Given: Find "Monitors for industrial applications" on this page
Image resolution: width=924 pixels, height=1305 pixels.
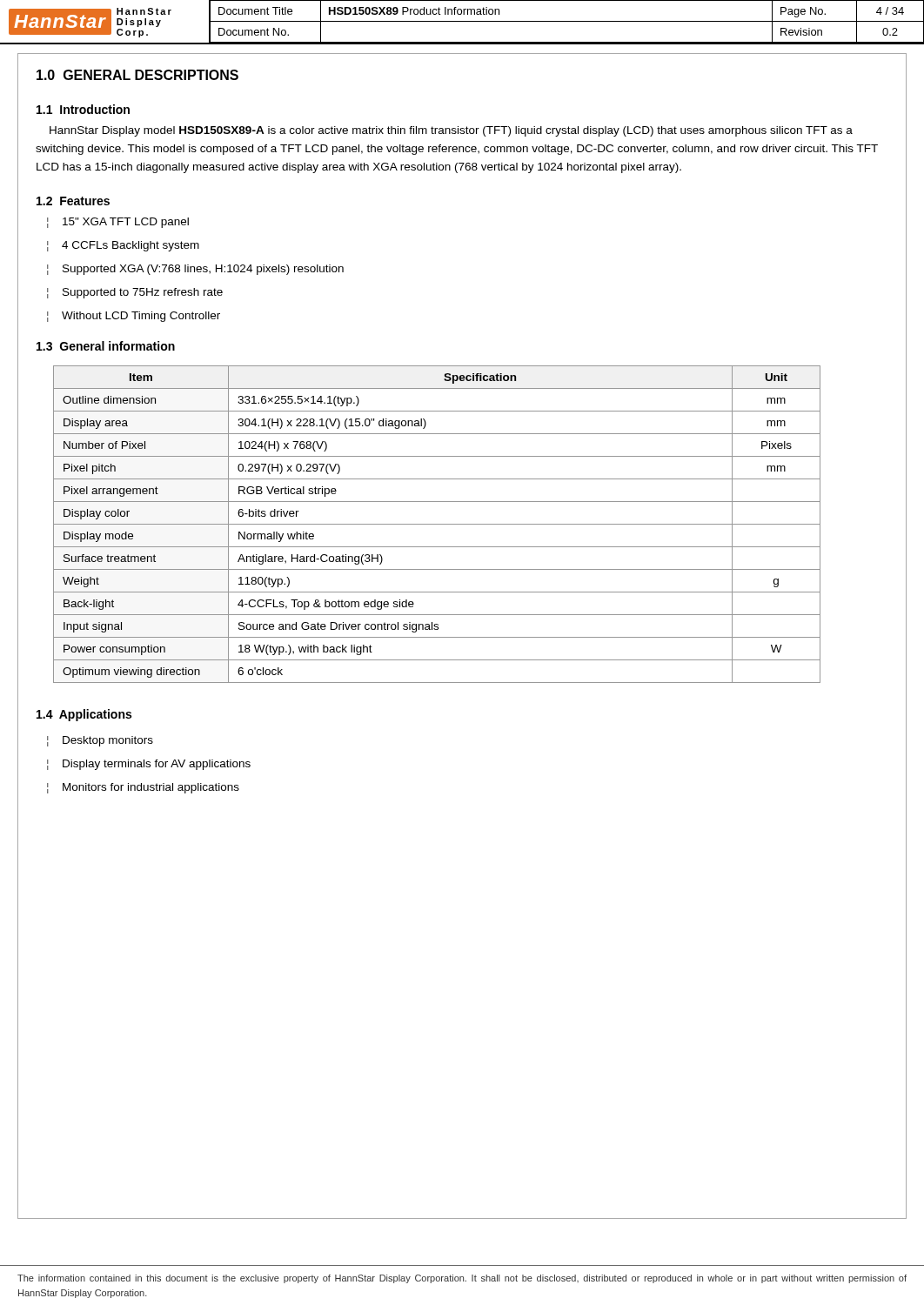Looking at the screenshot, I should pos(151,788).
